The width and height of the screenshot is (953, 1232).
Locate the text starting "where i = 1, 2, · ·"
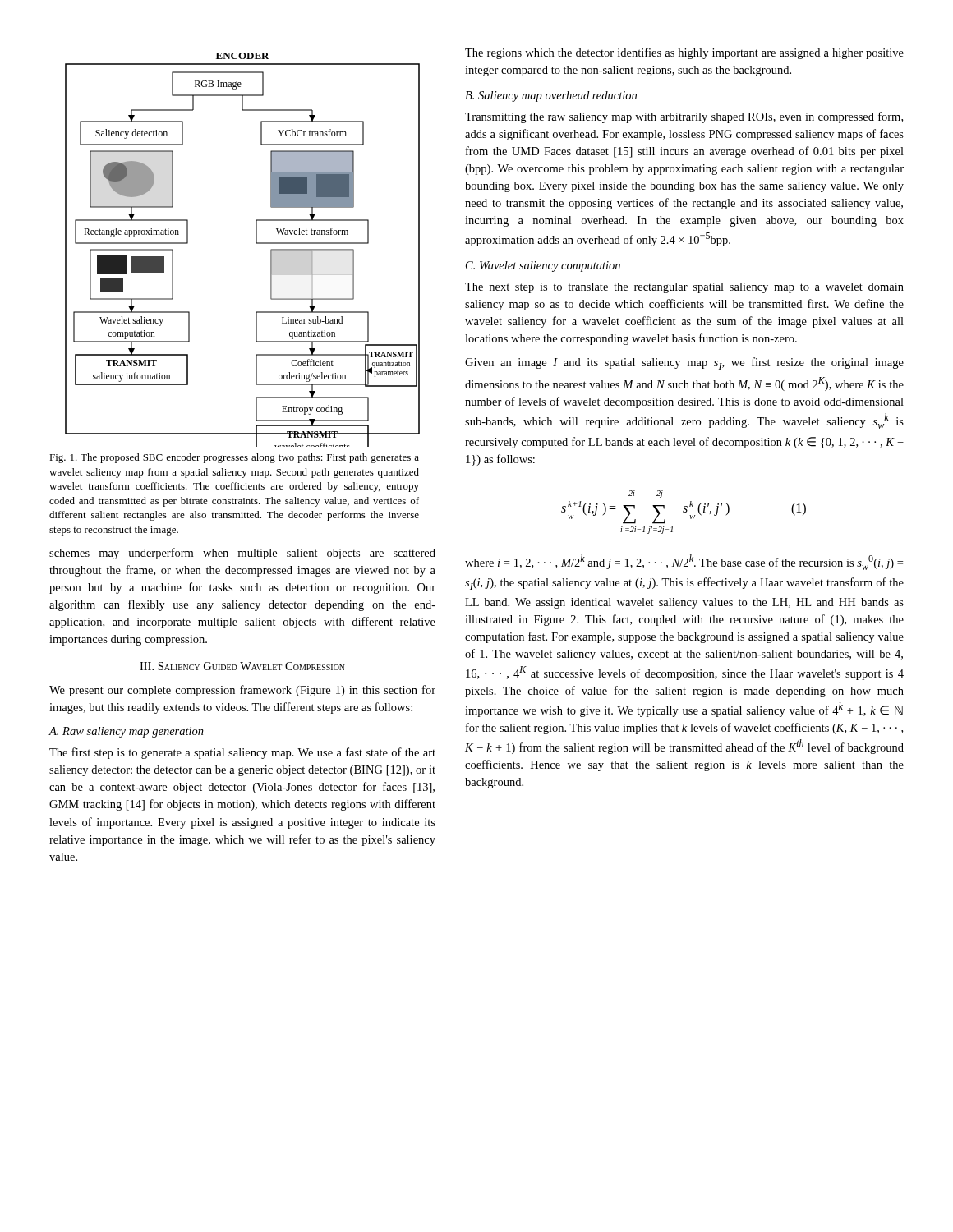tap(684, 670)
